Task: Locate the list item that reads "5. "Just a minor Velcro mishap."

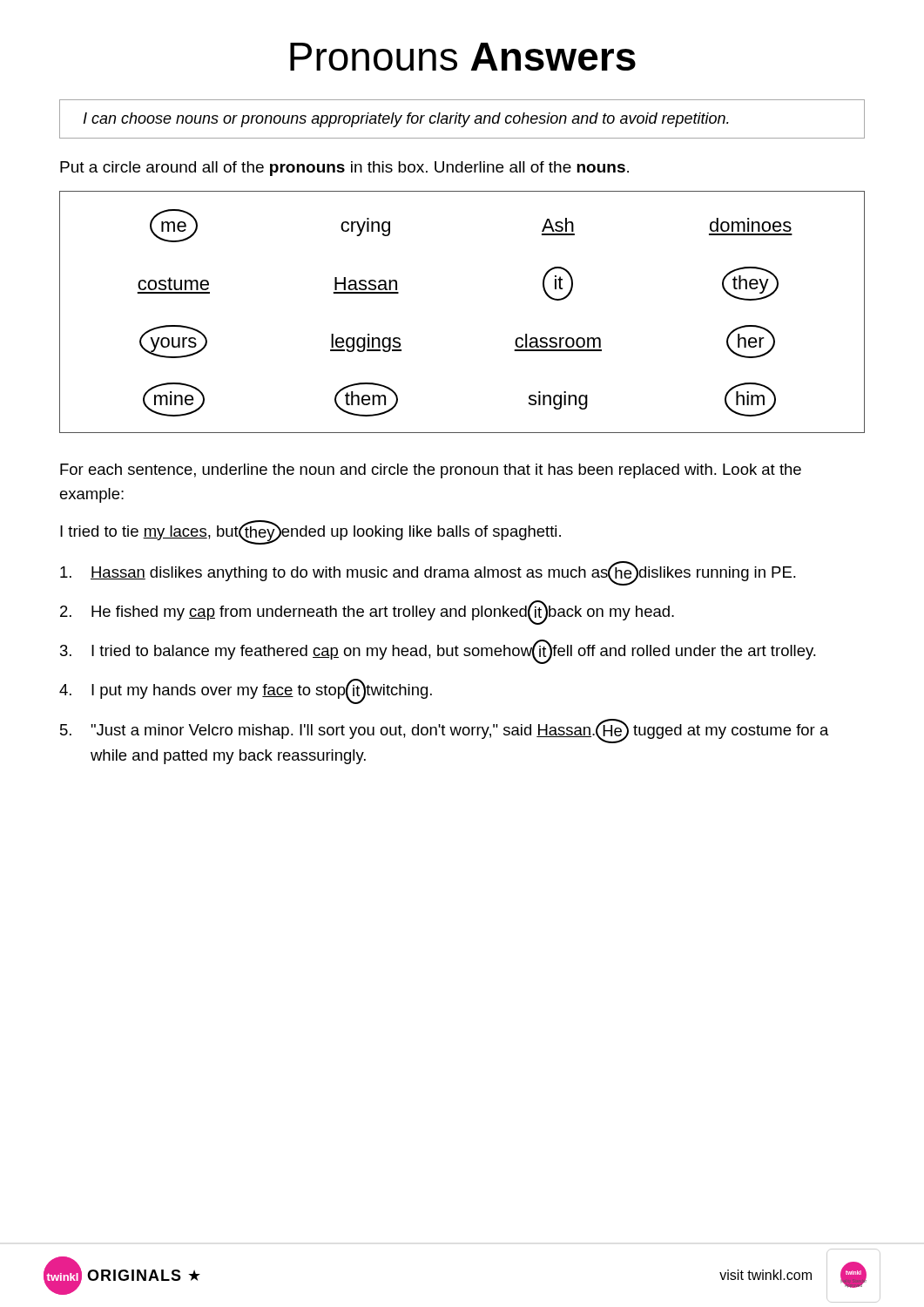Action: tap(462, 743)
